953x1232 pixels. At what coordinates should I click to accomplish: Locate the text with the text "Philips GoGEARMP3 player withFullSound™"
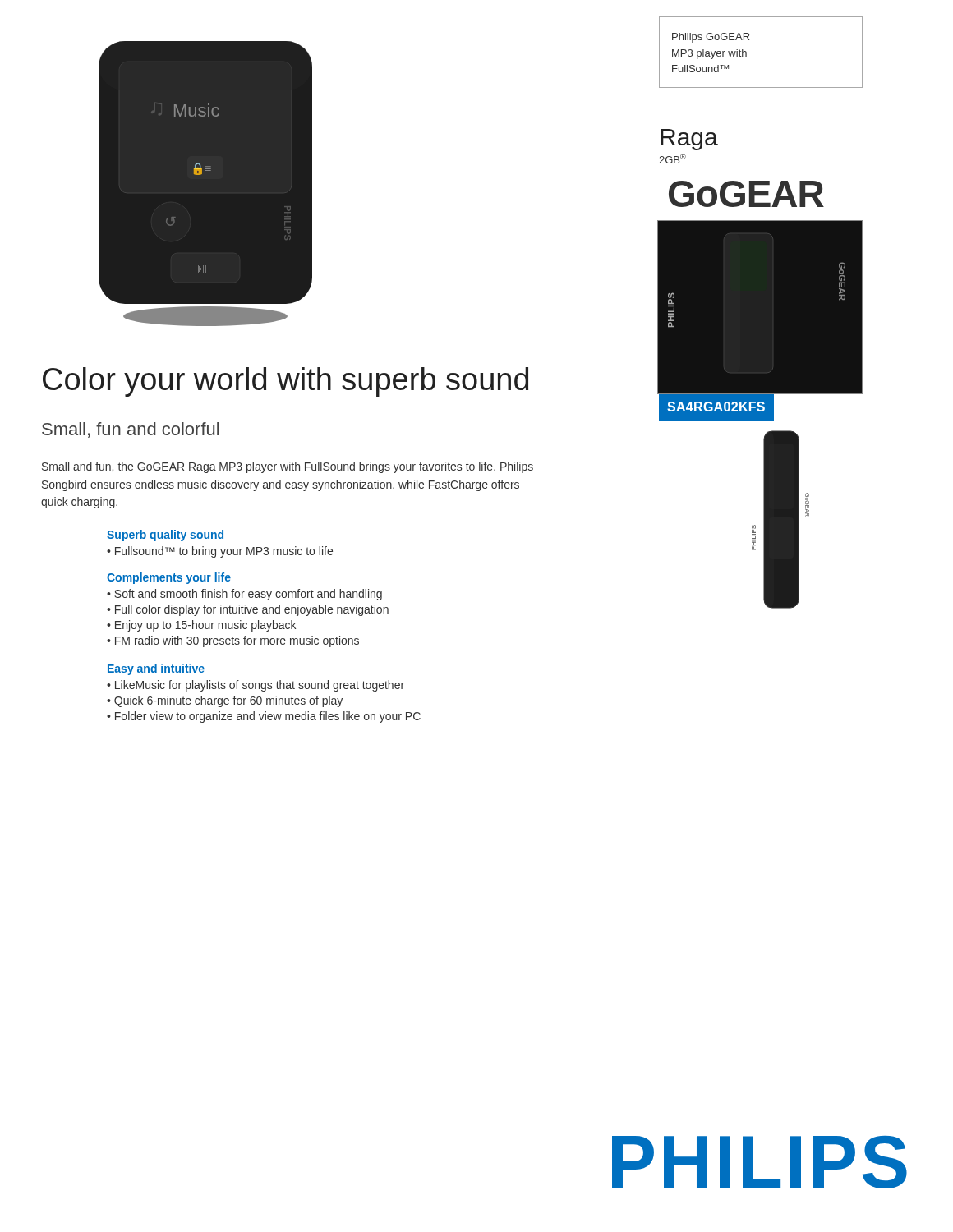[711, 53]
